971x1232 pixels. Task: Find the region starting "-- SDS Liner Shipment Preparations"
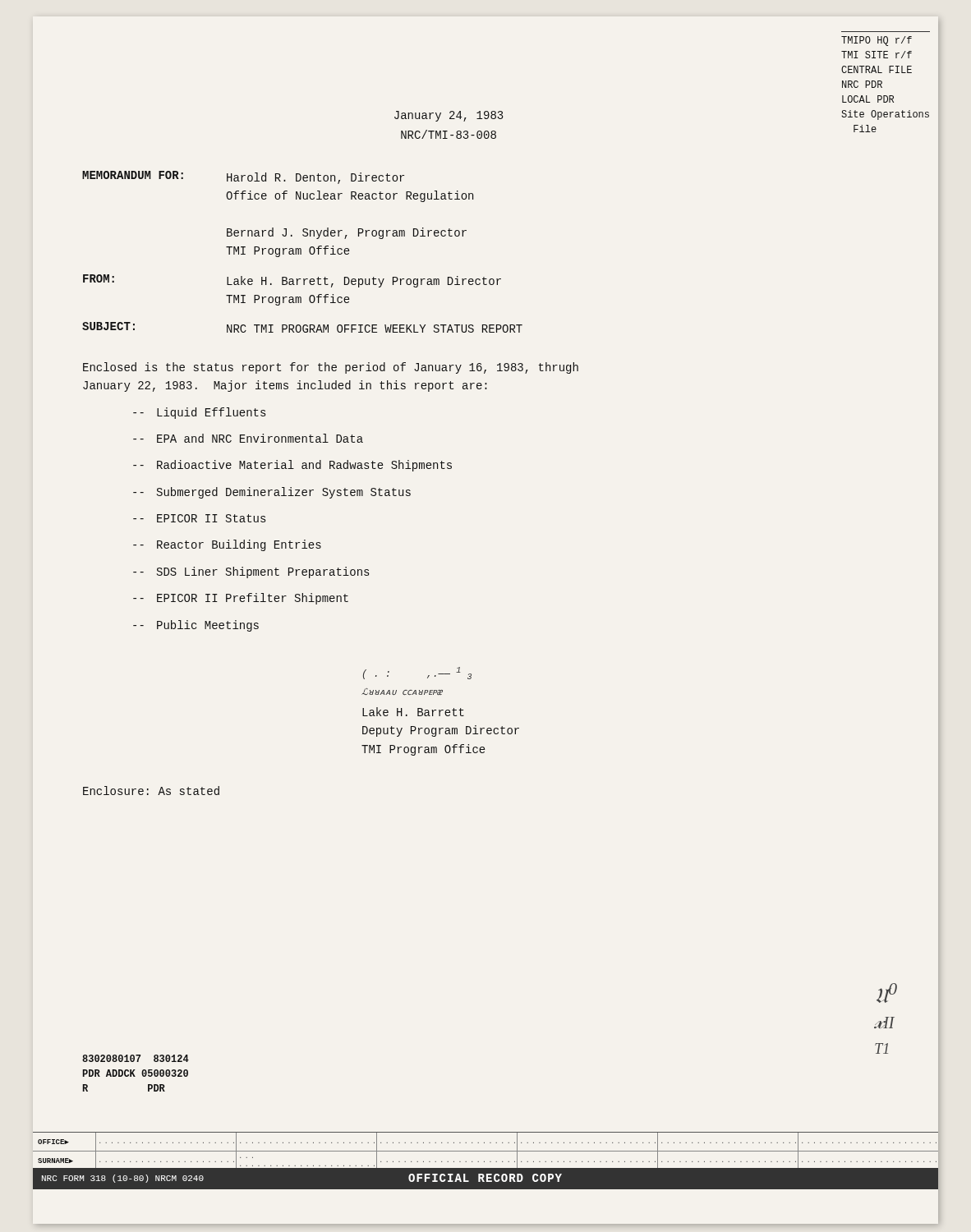[251, 573]
